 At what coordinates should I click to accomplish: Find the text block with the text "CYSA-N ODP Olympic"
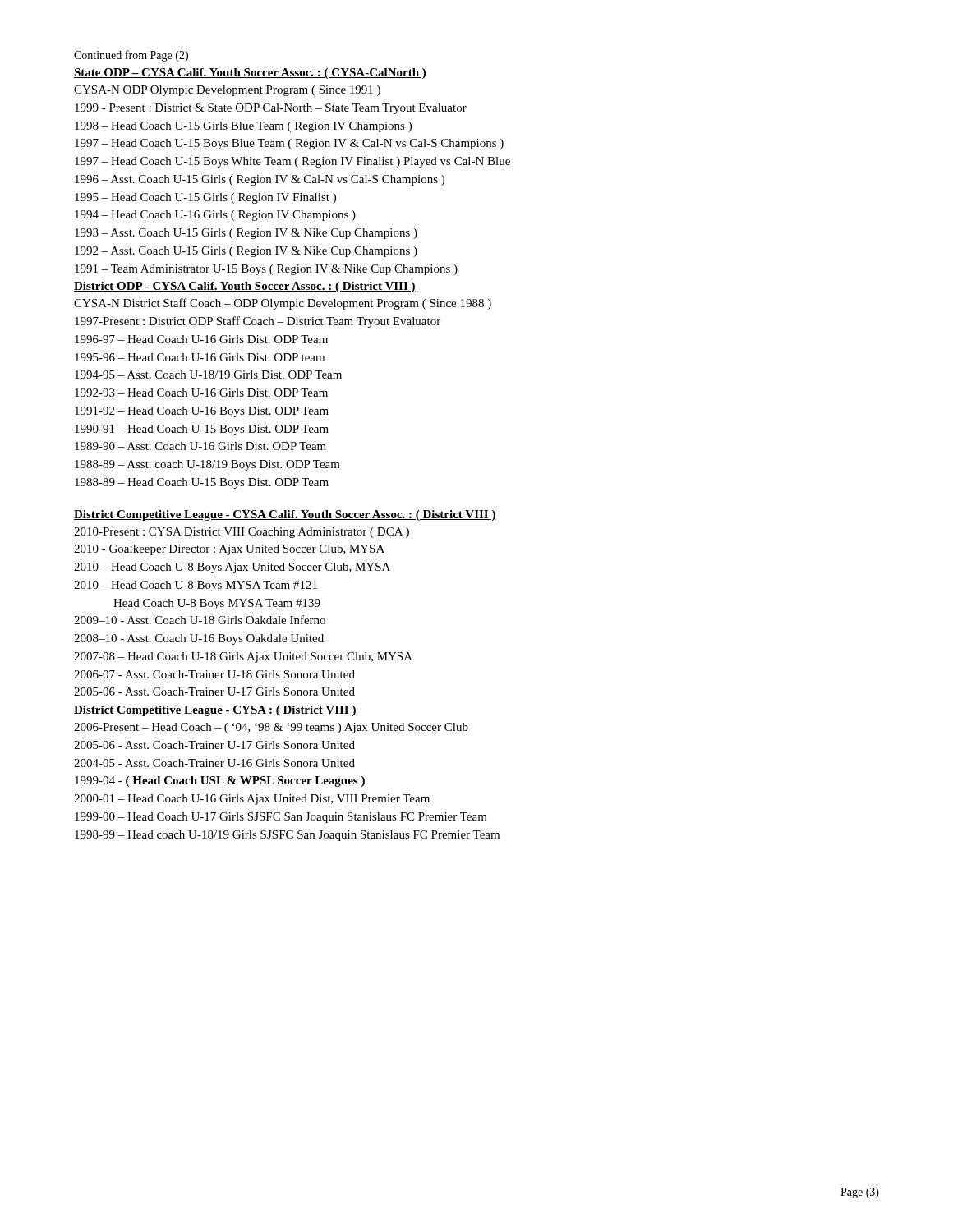227,91
